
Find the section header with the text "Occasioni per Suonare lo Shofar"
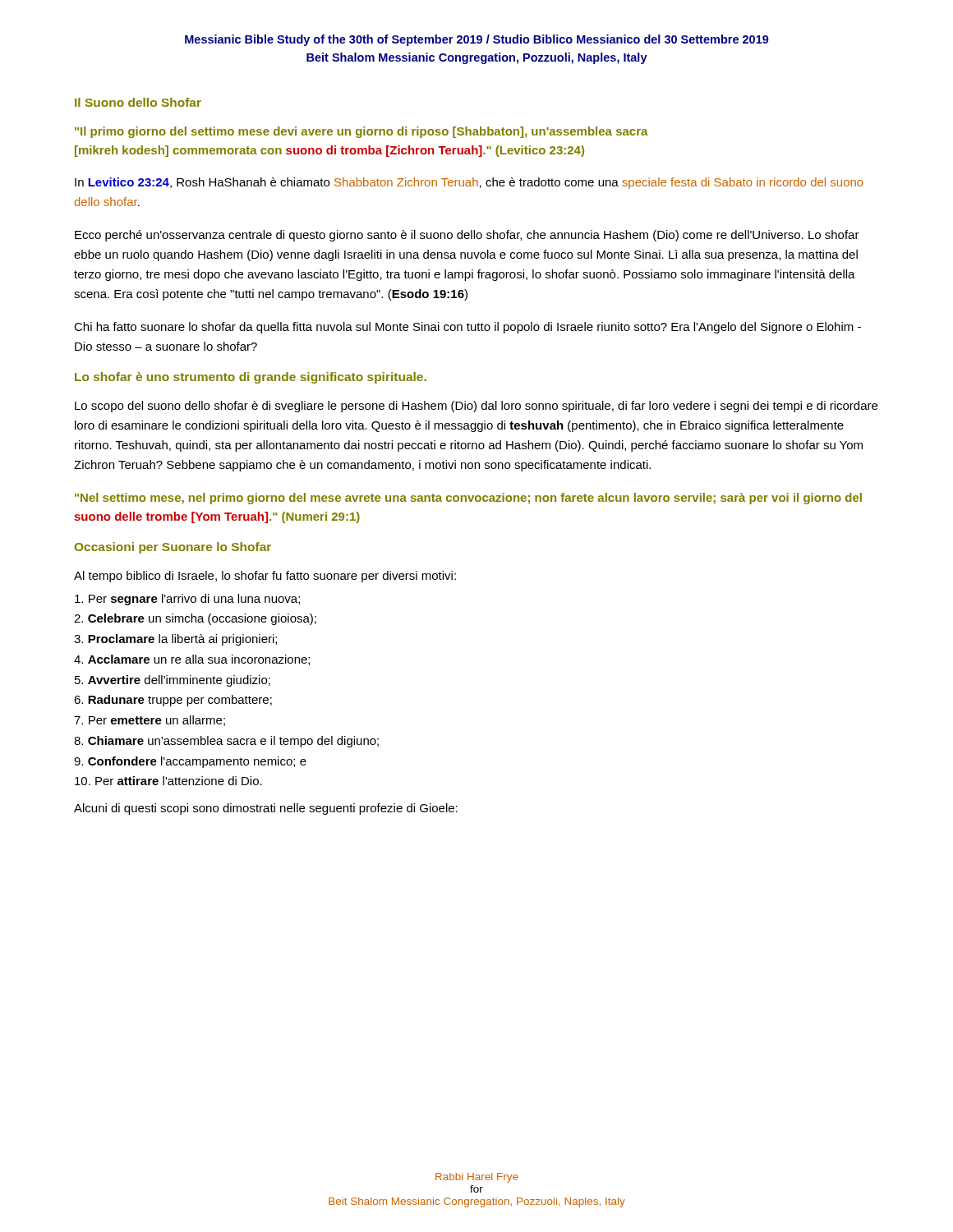pyautogui.click(x=173, y=546)
